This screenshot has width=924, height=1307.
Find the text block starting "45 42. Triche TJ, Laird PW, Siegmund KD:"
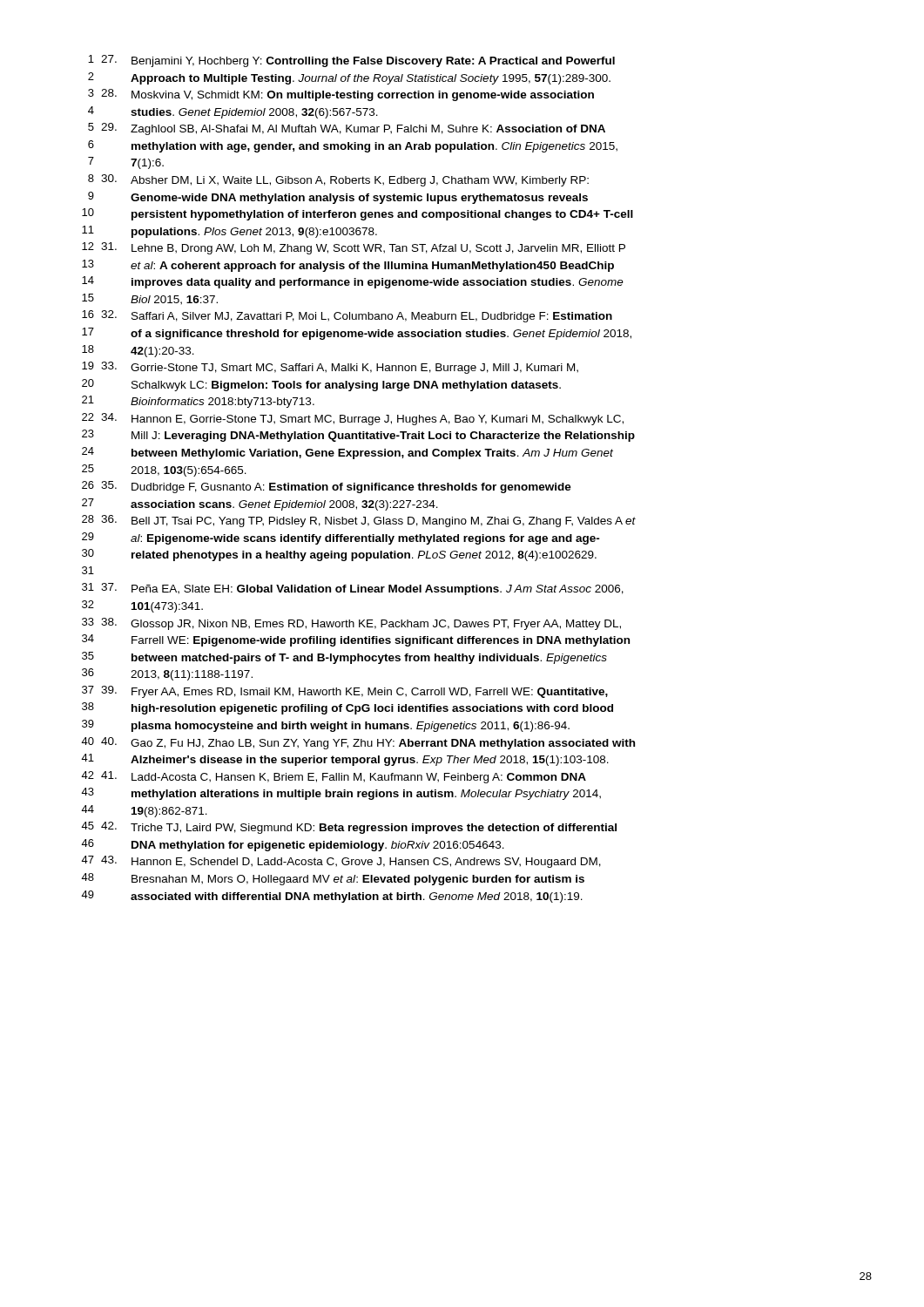click(x=471, y=836)
